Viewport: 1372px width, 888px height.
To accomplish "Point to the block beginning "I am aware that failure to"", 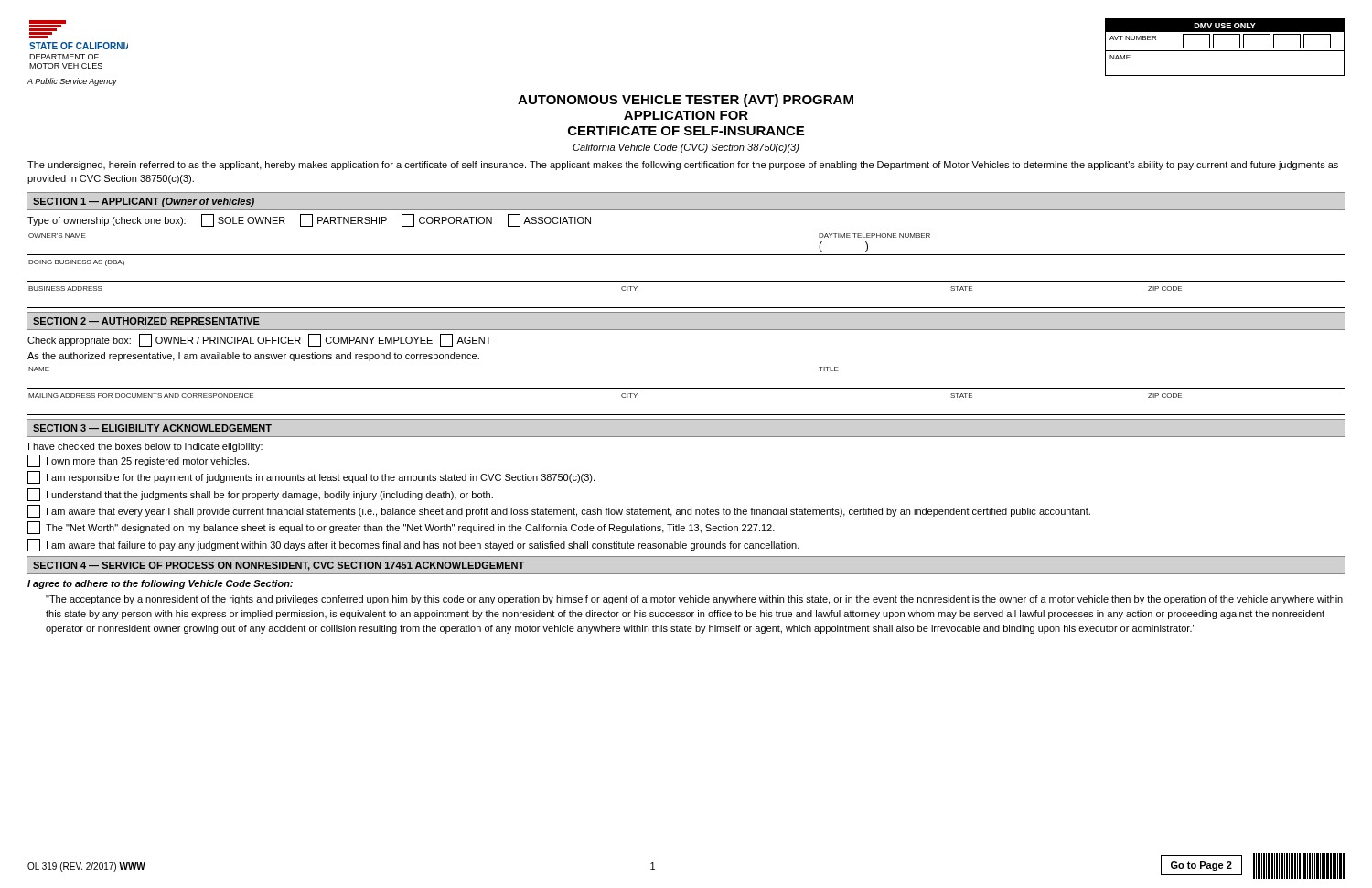I will pyautogui.click(x=414, y=545).
